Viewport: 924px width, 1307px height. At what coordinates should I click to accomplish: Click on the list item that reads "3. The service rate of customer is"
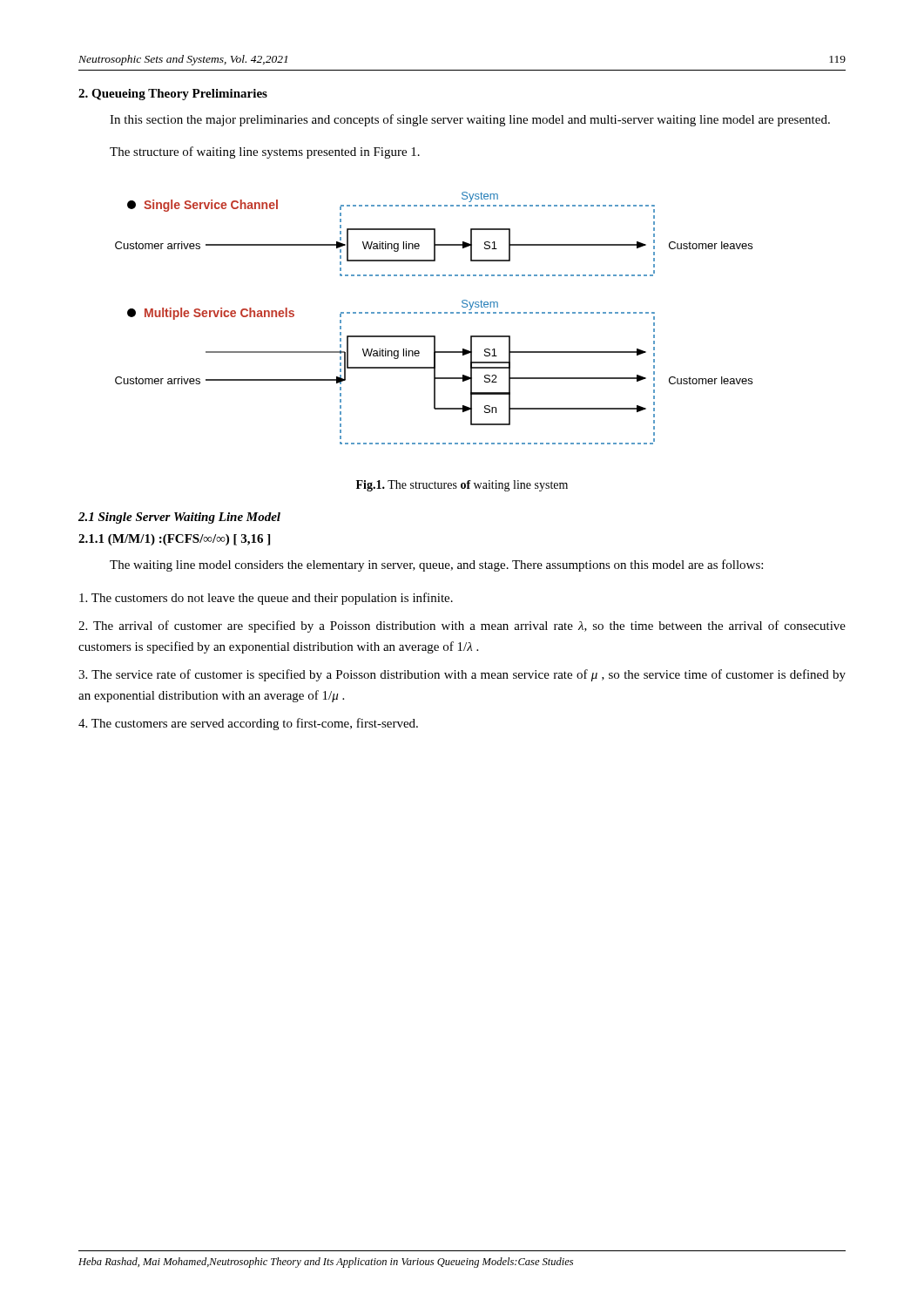coord(462,685)
